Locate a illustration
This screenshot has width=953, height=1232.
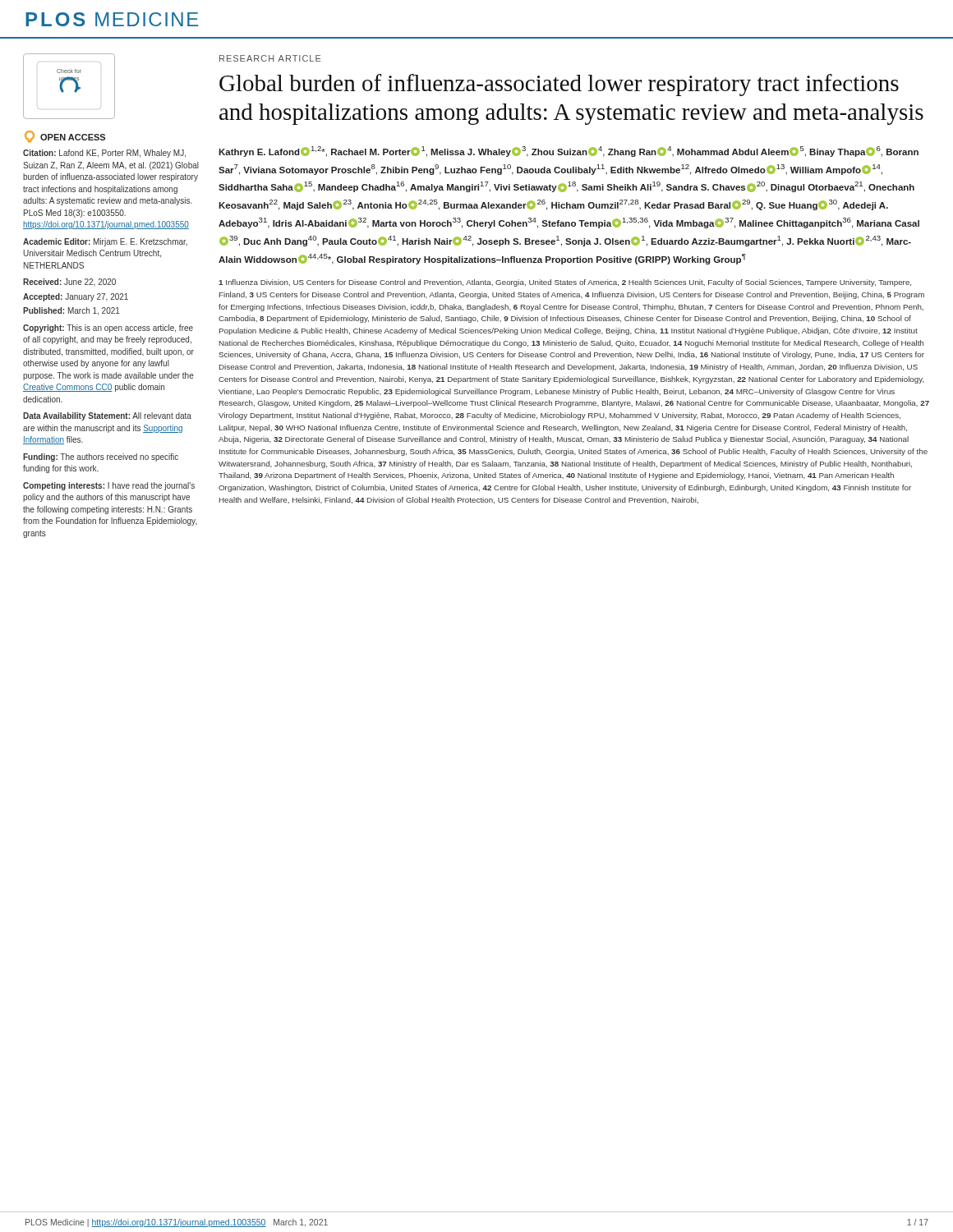tap(69, 86)
